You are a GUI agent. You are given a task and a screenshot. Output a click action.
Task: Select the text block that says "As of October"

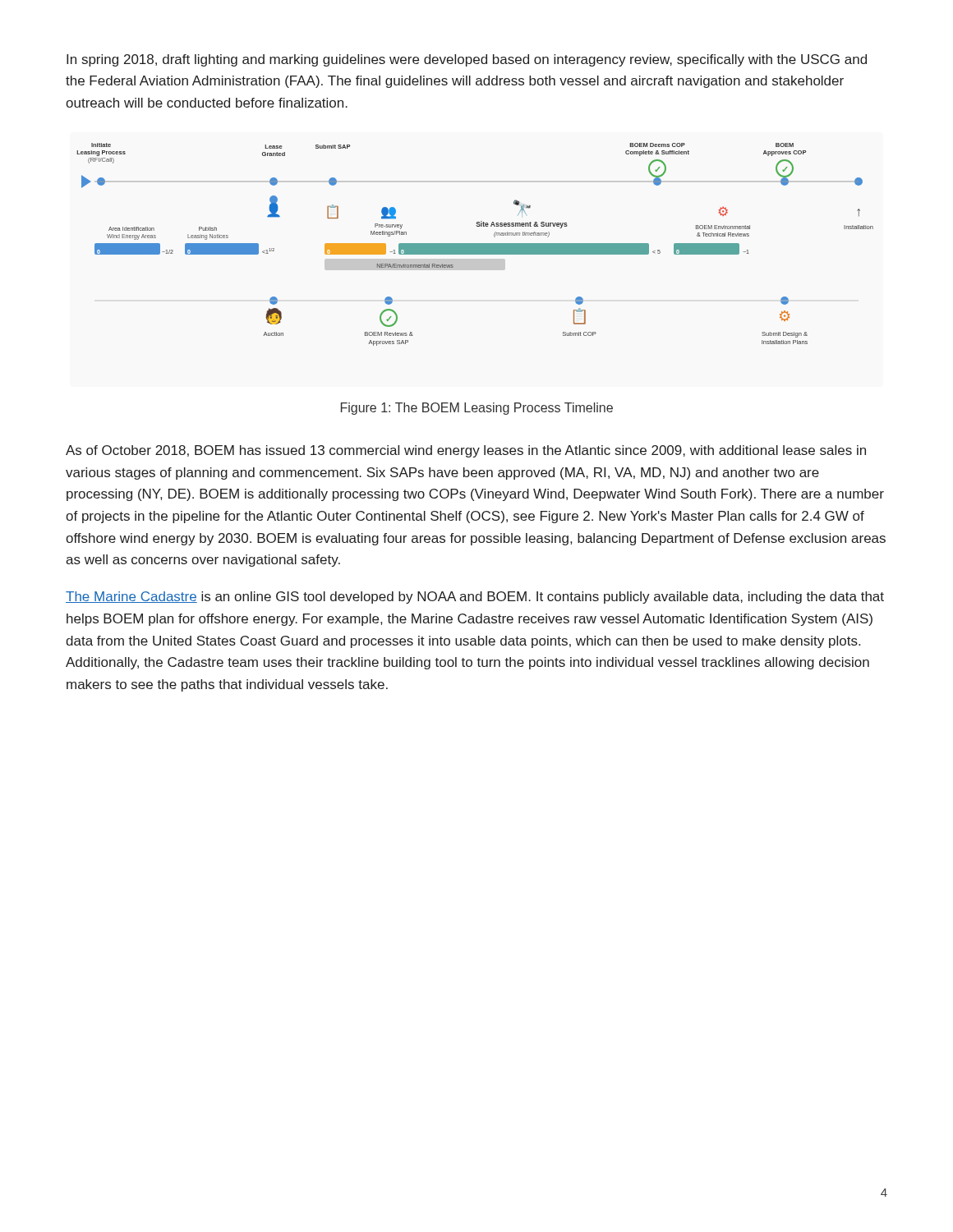click(x=476, y=505)
